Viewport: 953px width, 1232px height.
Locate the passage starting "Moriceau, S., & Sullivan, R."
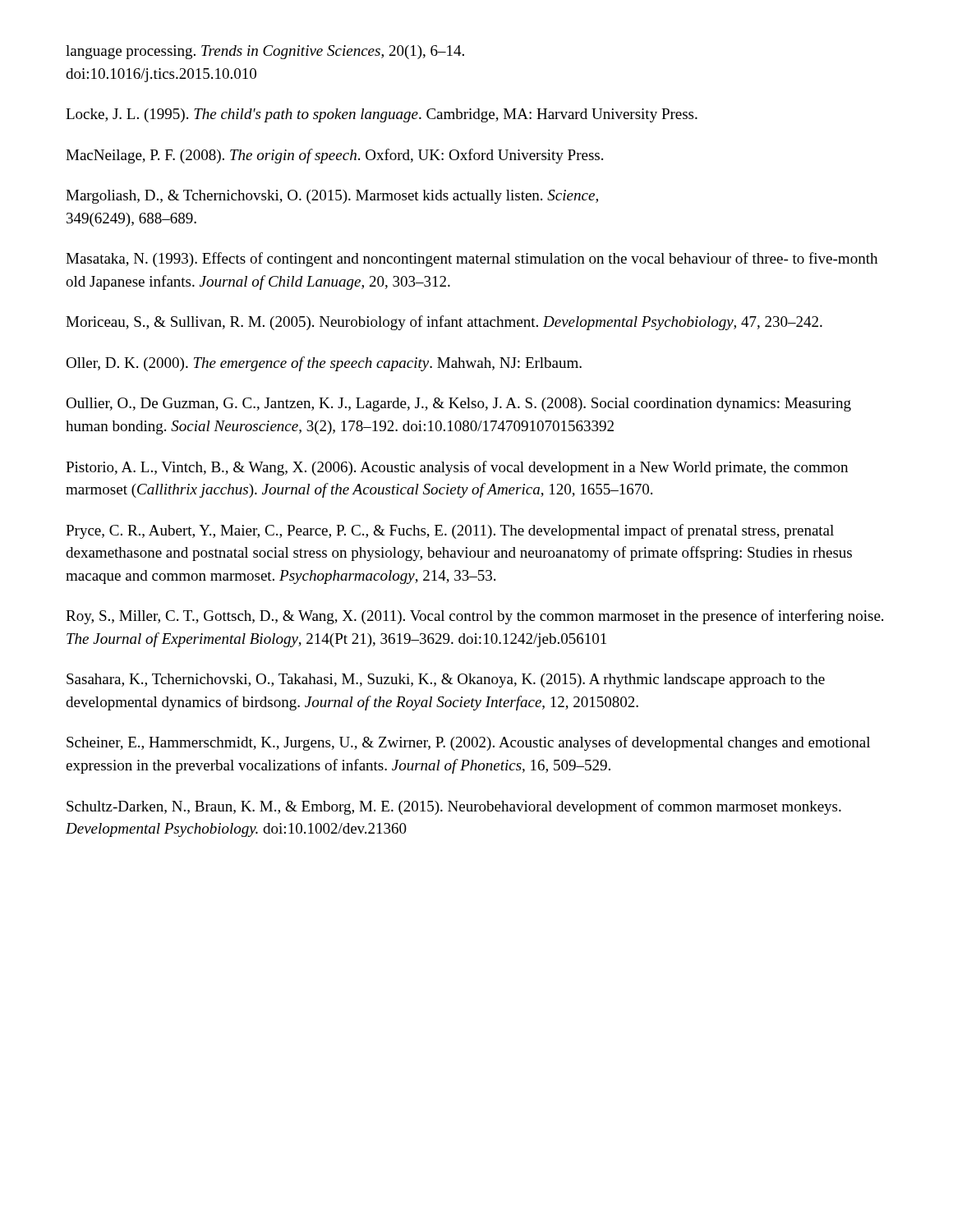click(444, 322)
